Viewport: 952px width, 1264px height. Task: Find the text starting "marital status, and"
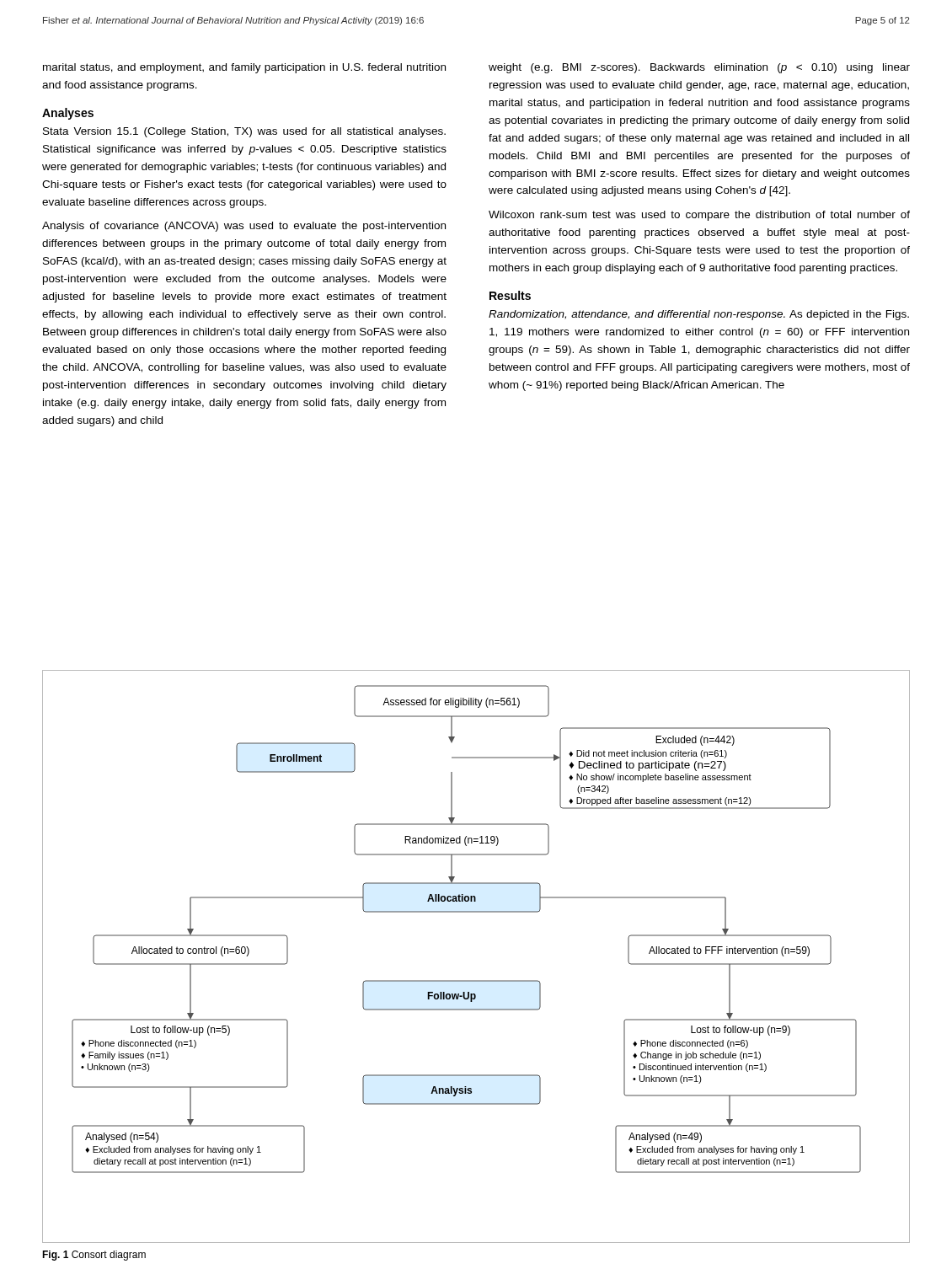pos(244,76)
